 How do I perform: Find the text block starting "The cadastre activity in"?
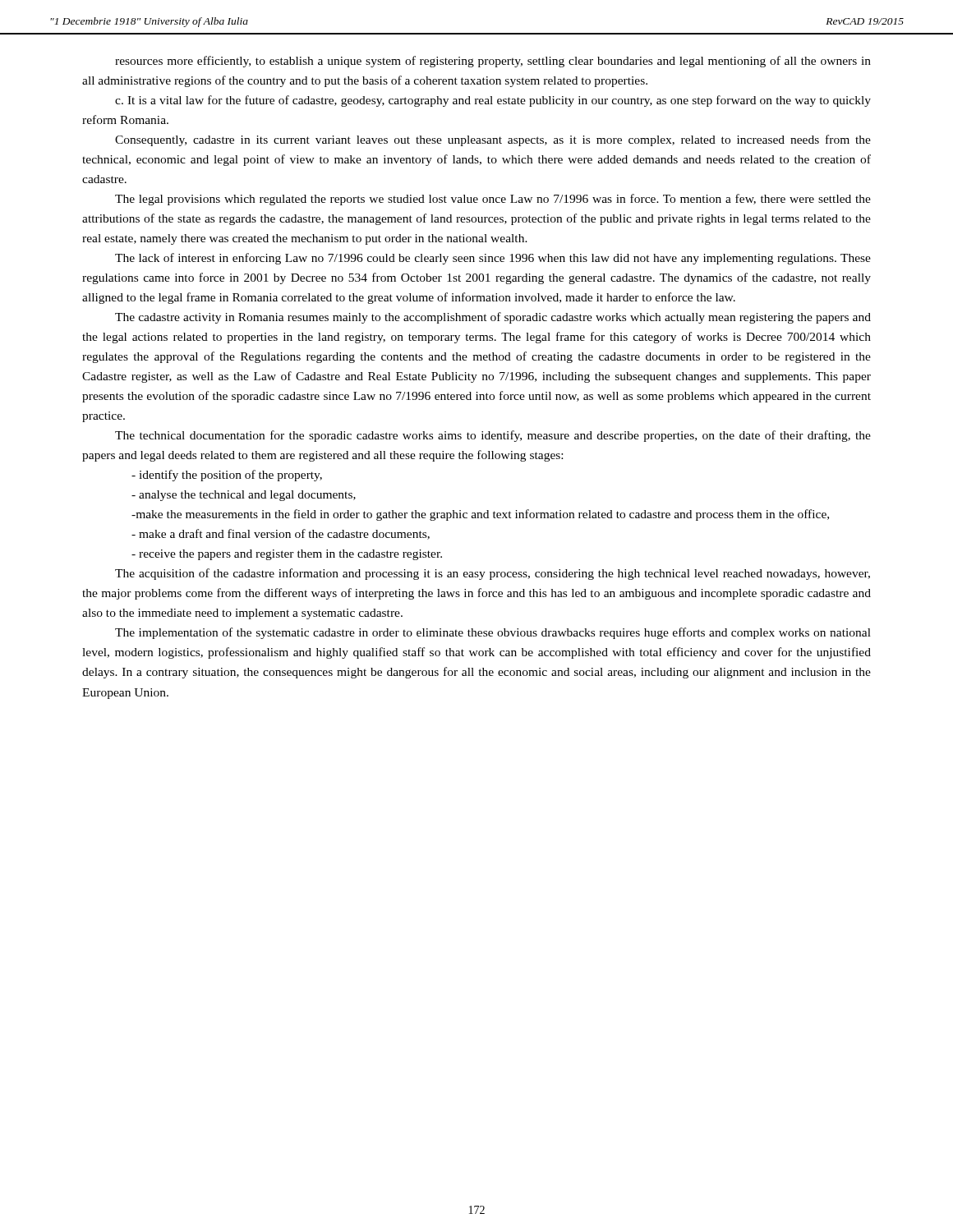476,366
